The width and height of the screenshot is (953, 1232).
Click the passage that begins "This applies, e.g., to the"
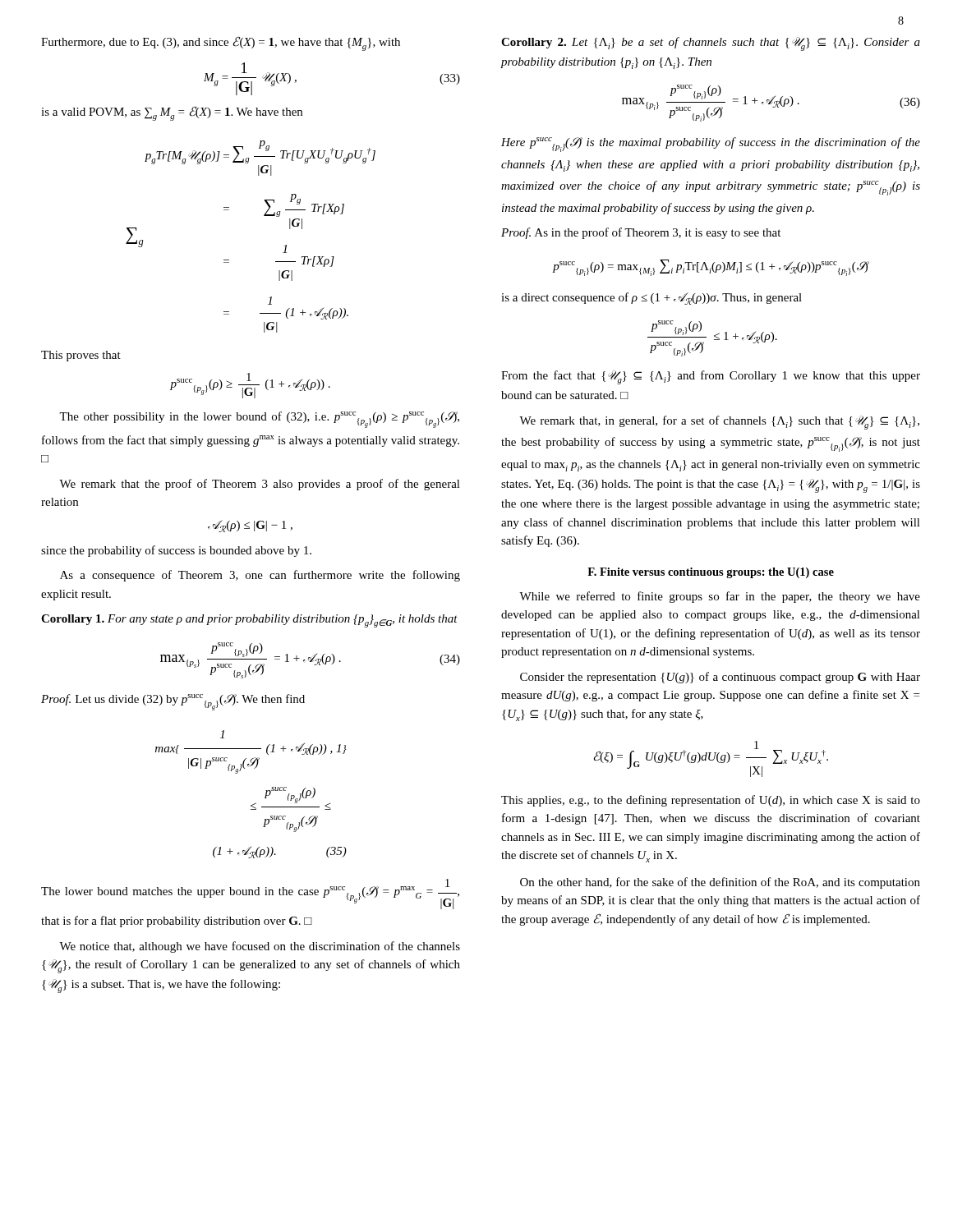(x=711, y=829)
